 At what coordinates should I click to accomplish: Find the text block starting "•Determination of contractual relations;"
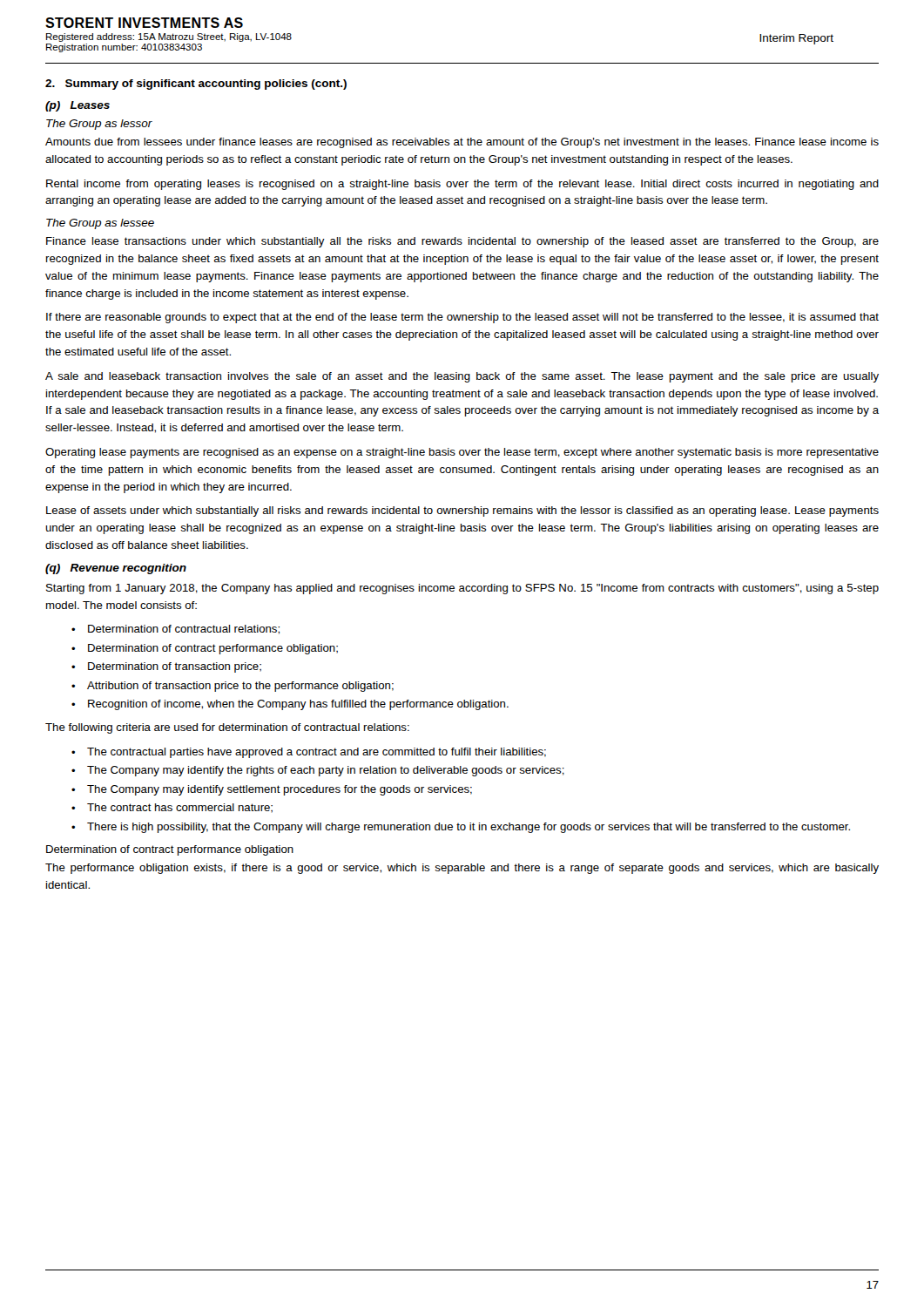click(x=175, y=630)
